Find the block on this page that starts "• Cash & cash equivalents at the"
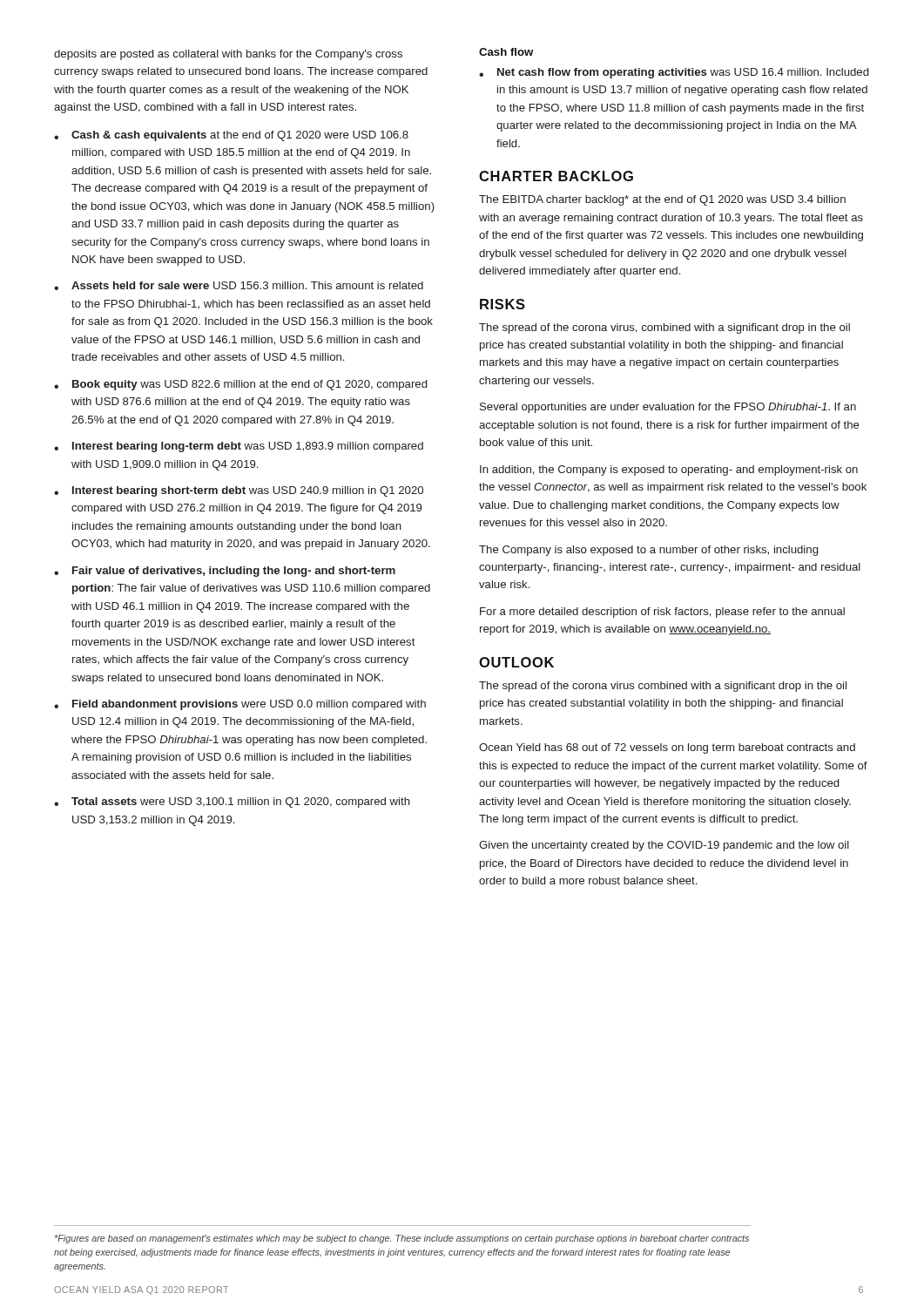924x1307 pixels. (x=245, y=197)
